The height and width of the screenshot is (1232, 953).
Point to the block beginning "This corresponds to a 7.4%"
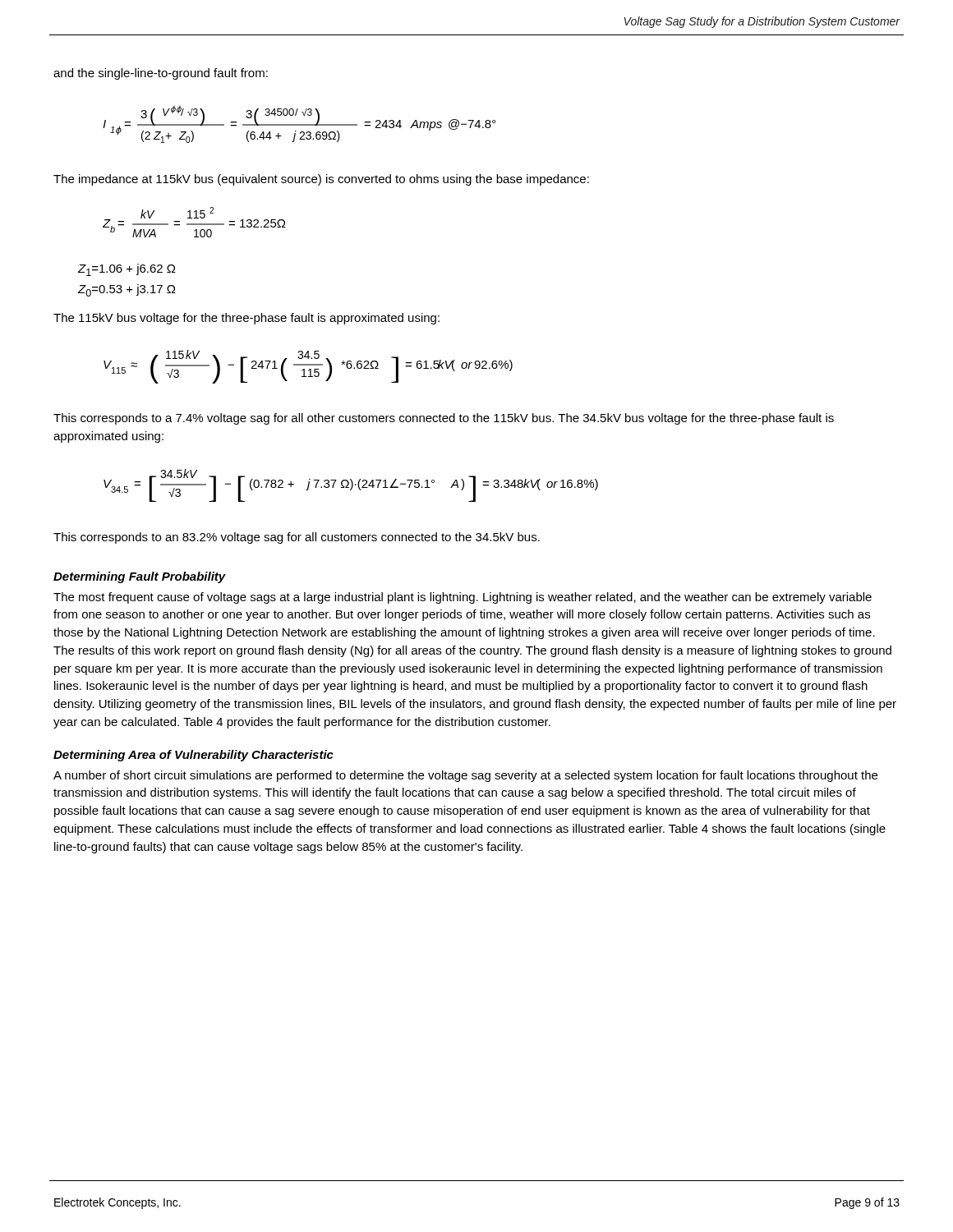coord(444,427)
